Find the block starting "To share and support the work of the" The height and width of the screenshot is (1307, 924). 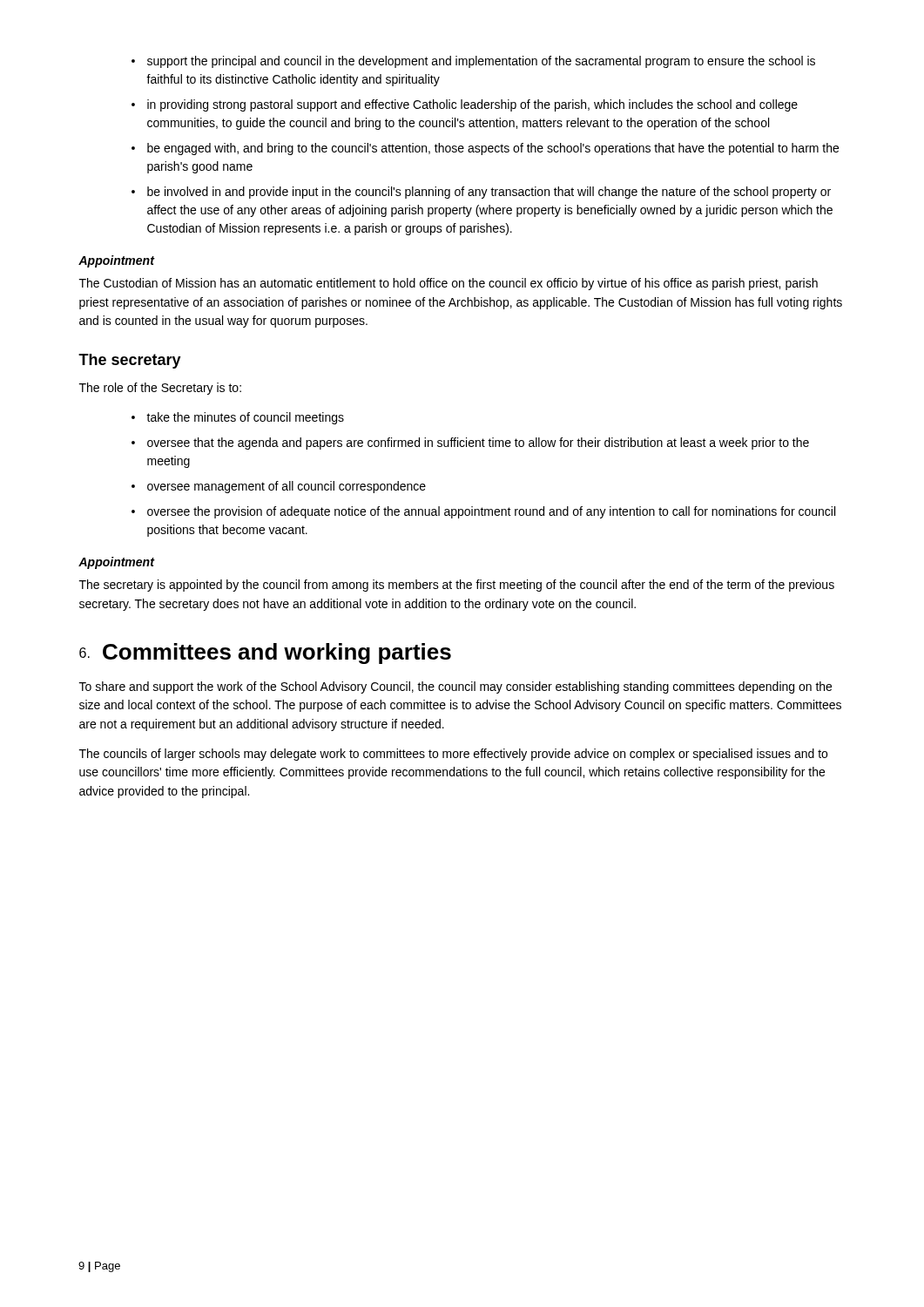tap(462, 706)
